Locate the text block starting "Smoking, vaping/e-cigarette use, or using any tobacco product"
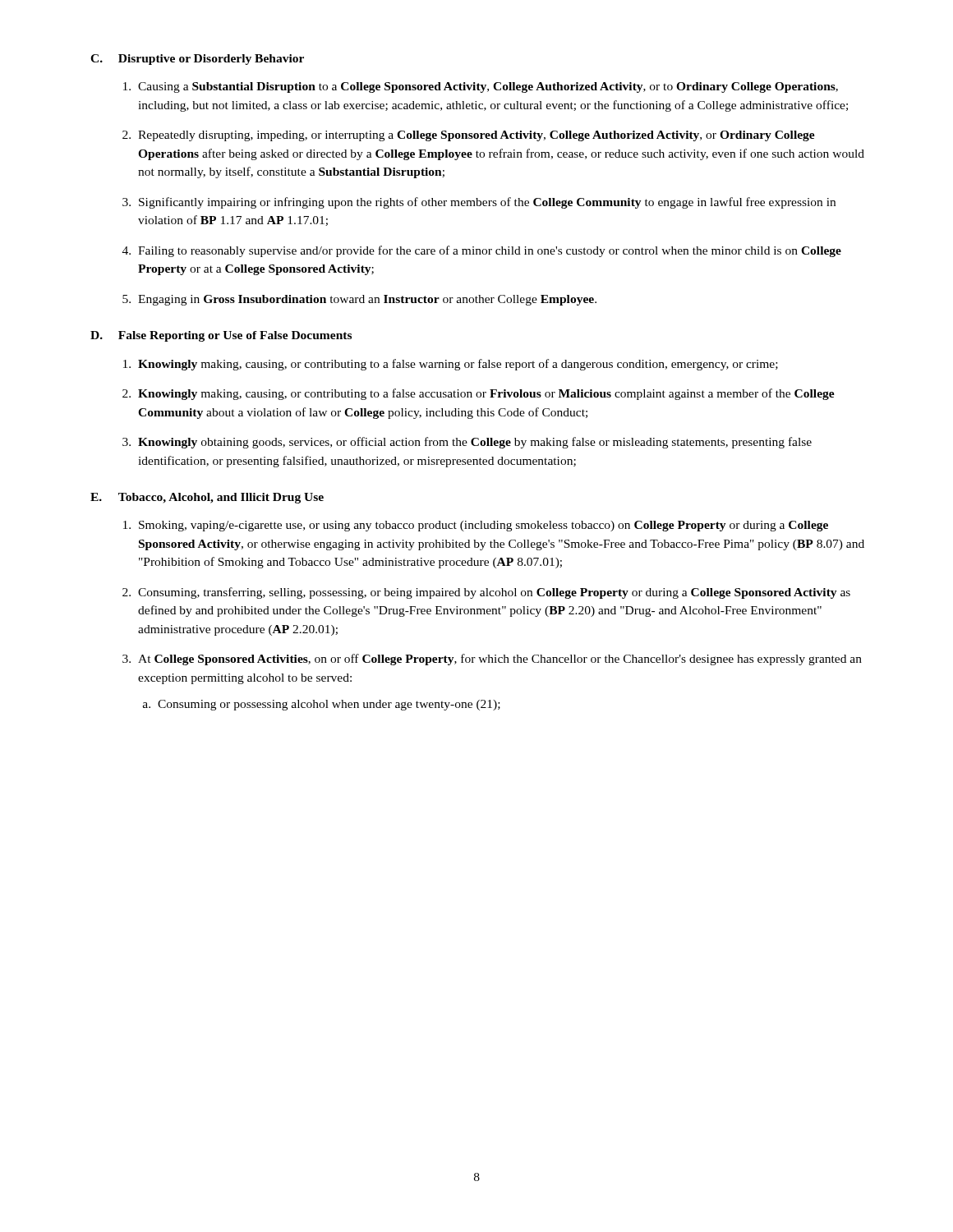 (501, 543)
